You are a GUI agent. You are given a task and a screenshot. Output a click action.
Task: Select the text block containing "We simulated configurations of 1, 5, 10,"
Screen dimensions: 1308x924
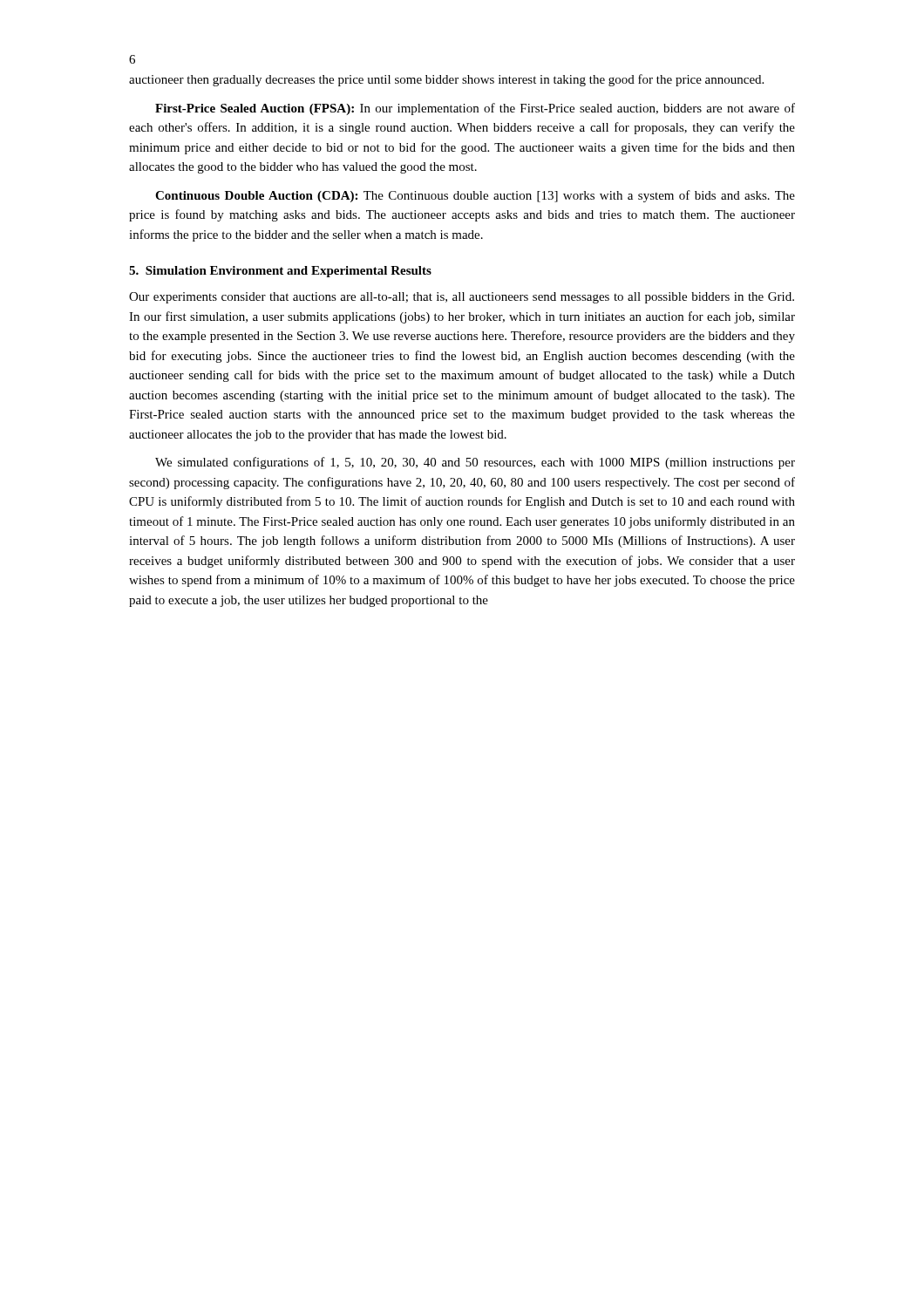pos(462,531)
